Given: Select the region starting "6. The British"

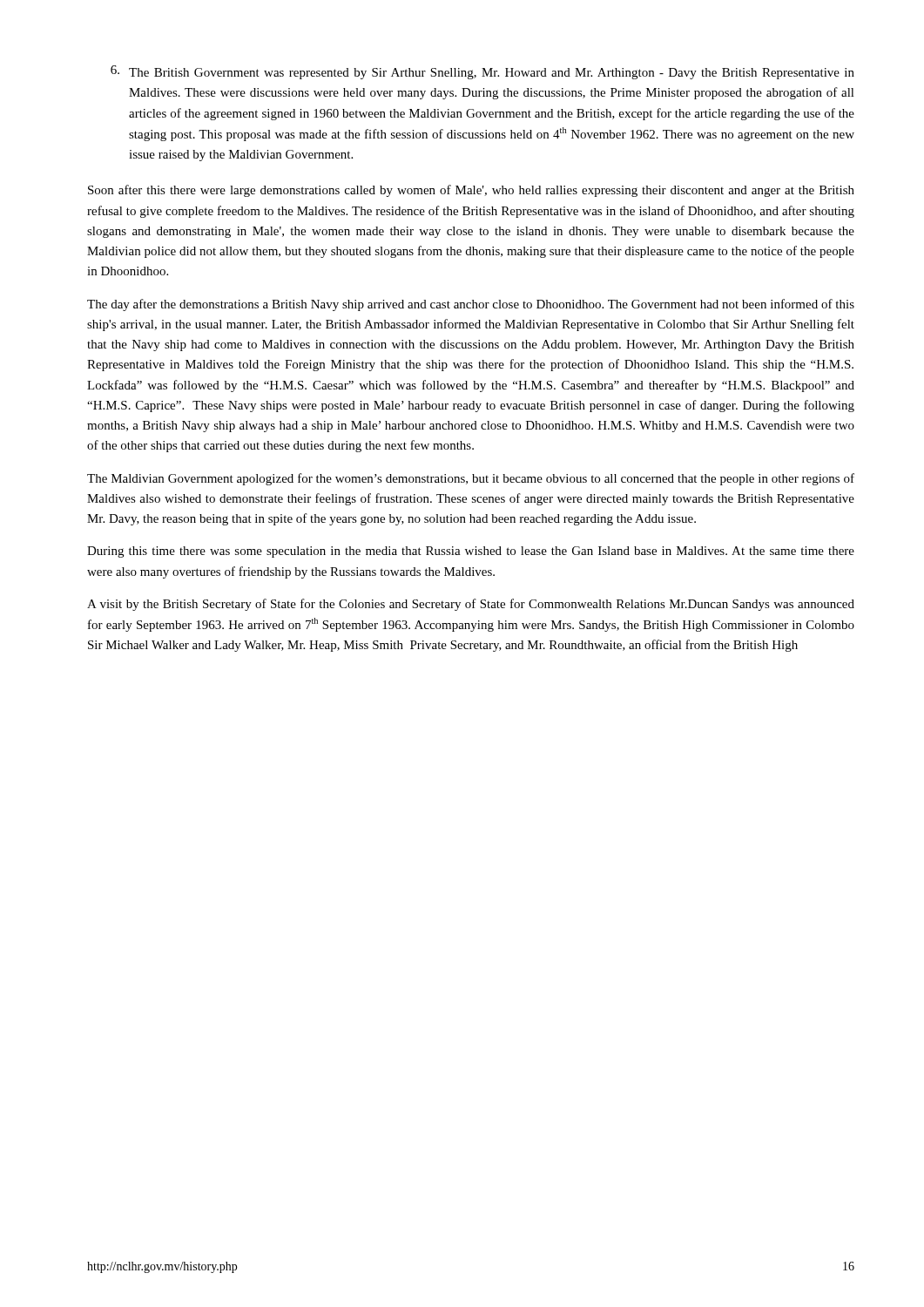Looking at the screenshot, I should pyautogui.click(x=471, y=114).
